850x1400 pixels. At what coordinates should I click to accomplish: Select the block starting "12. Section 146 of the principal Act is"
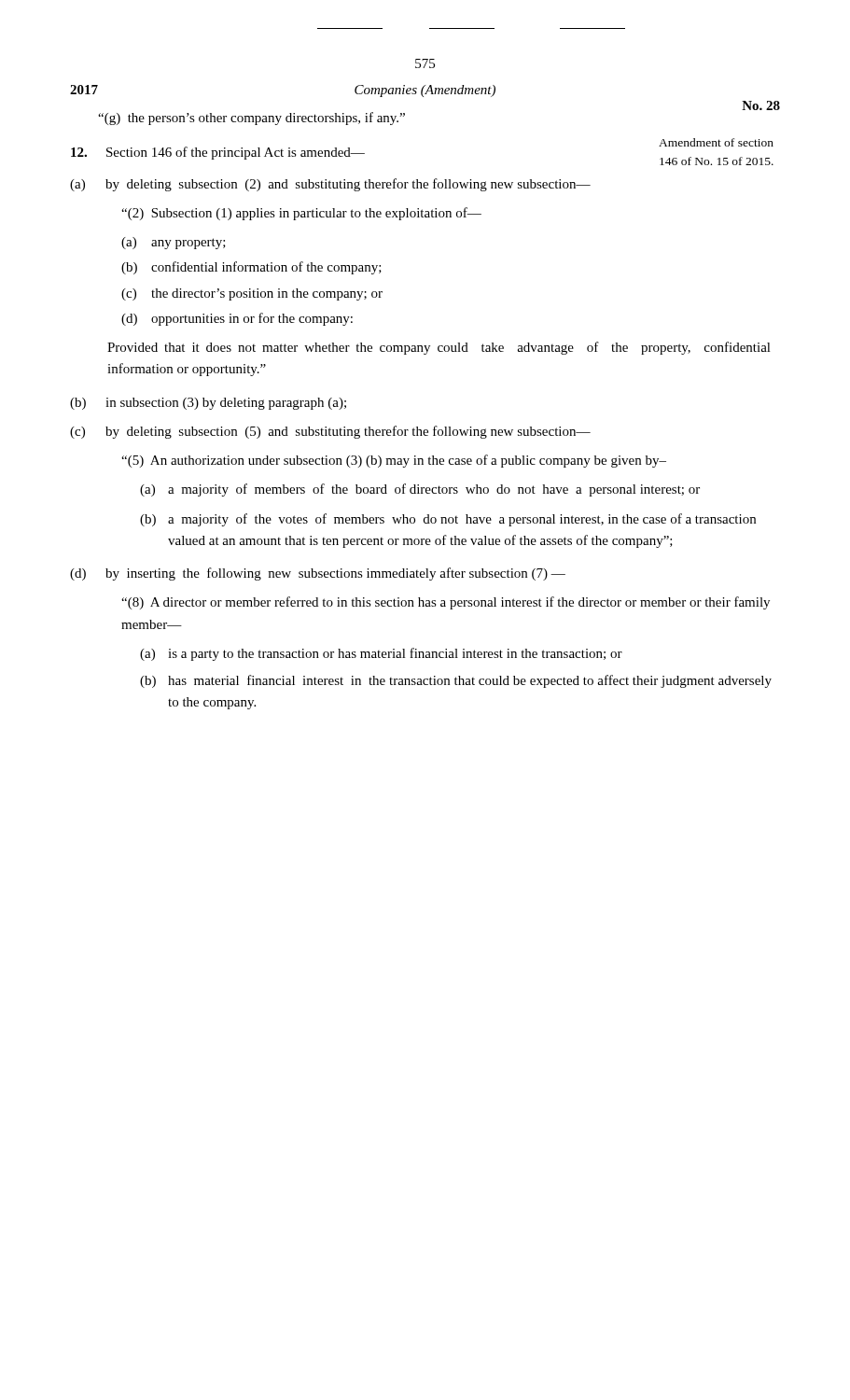coord(217,153)
